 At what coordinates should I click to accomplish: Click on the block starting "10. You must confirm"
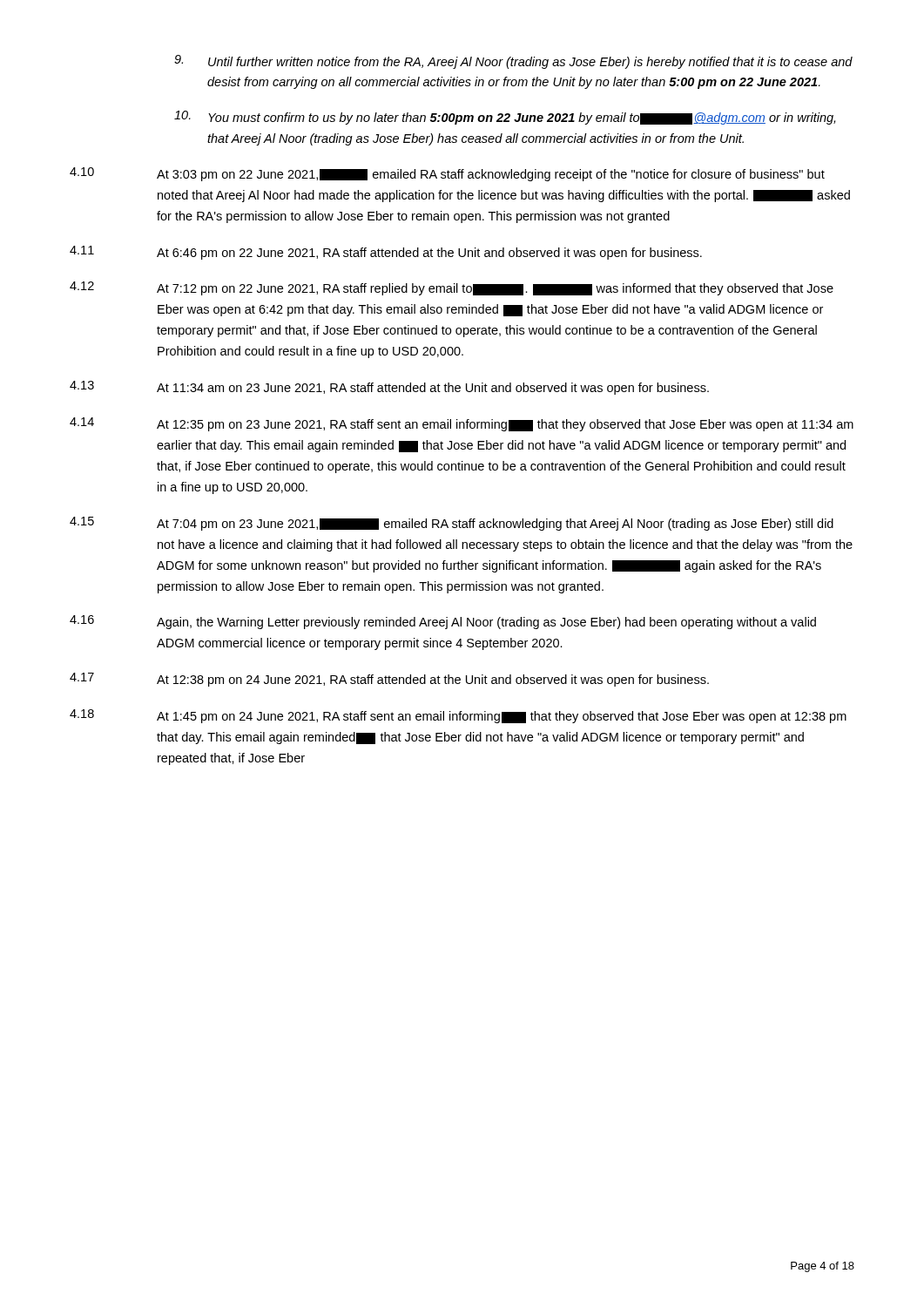[x=514, y=129]
